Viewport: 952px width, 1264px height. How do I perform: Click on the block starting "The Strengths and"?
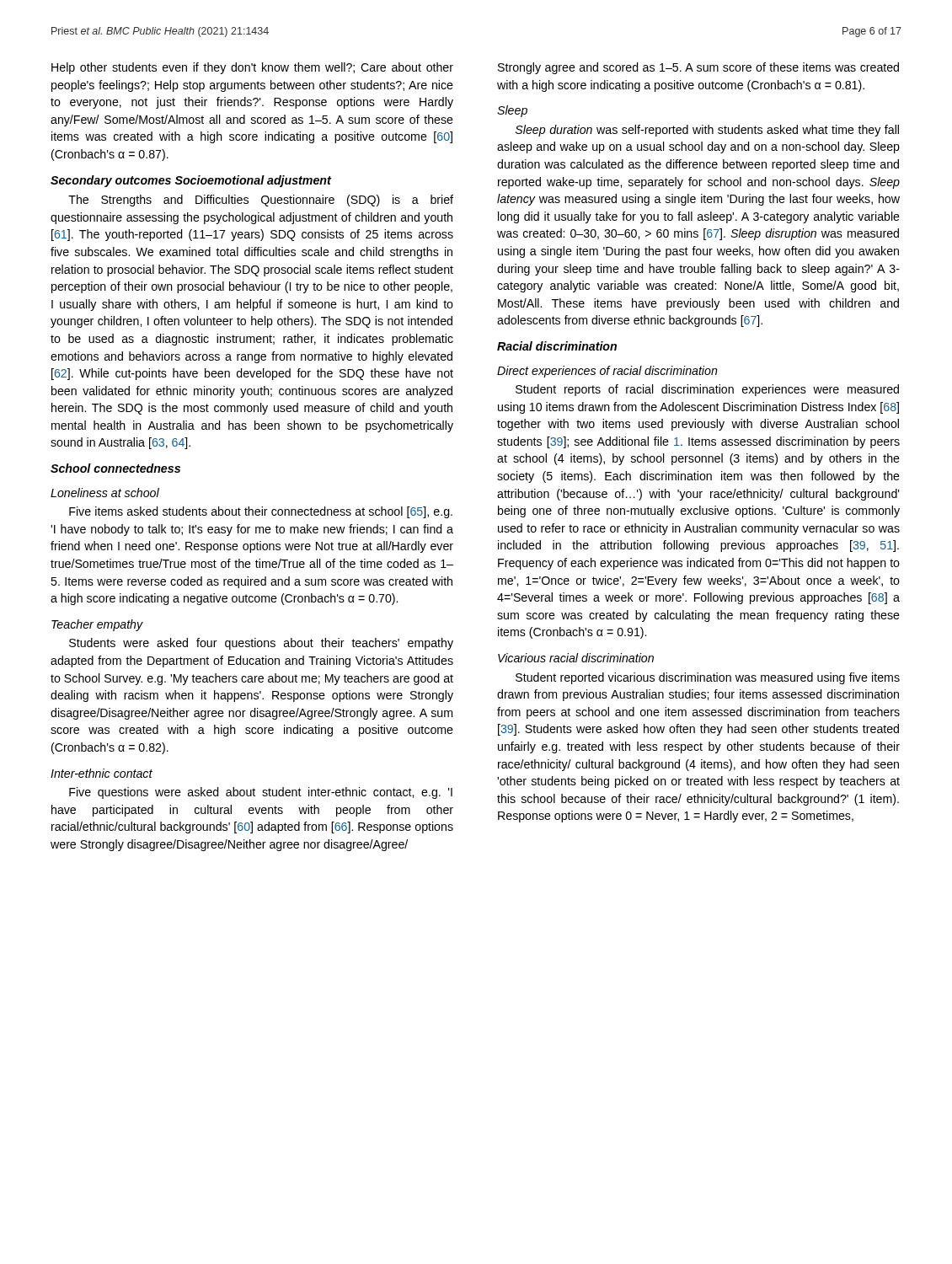[252, 322]
